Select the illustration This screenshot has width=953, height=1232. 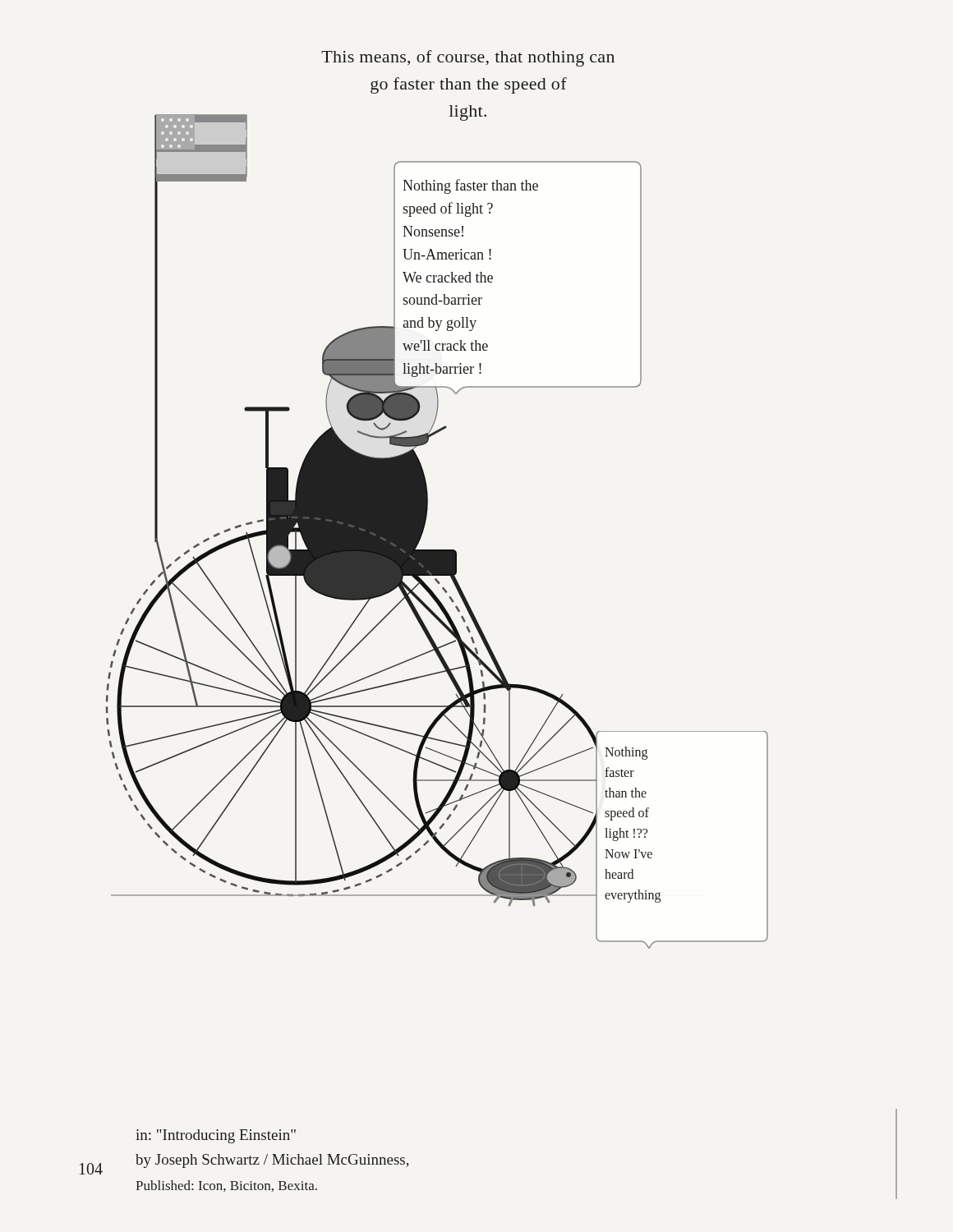[403, 501]
